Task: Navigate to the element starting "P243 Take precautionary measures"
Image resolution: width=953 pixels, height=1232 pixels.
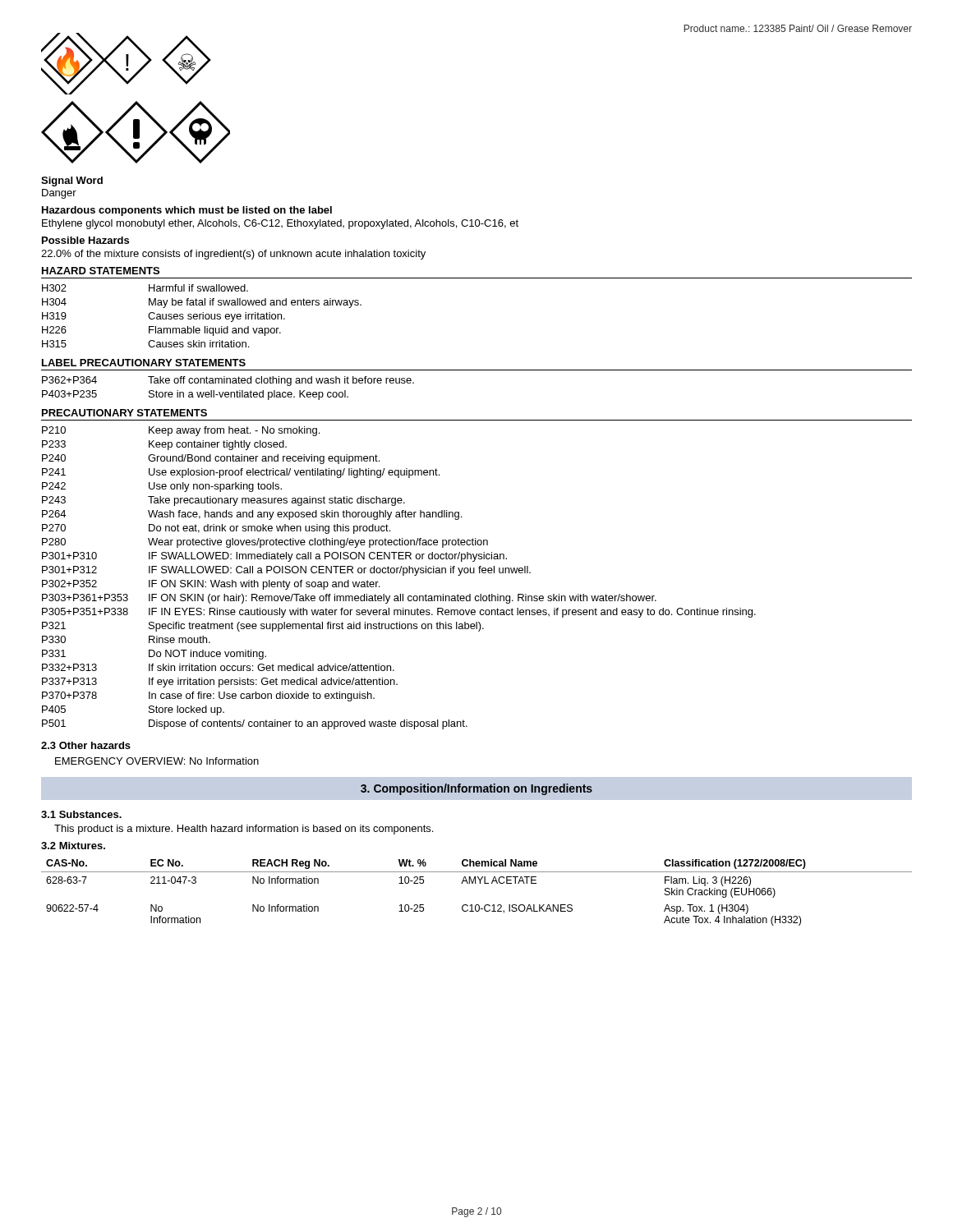Action: tap(223, 500)
